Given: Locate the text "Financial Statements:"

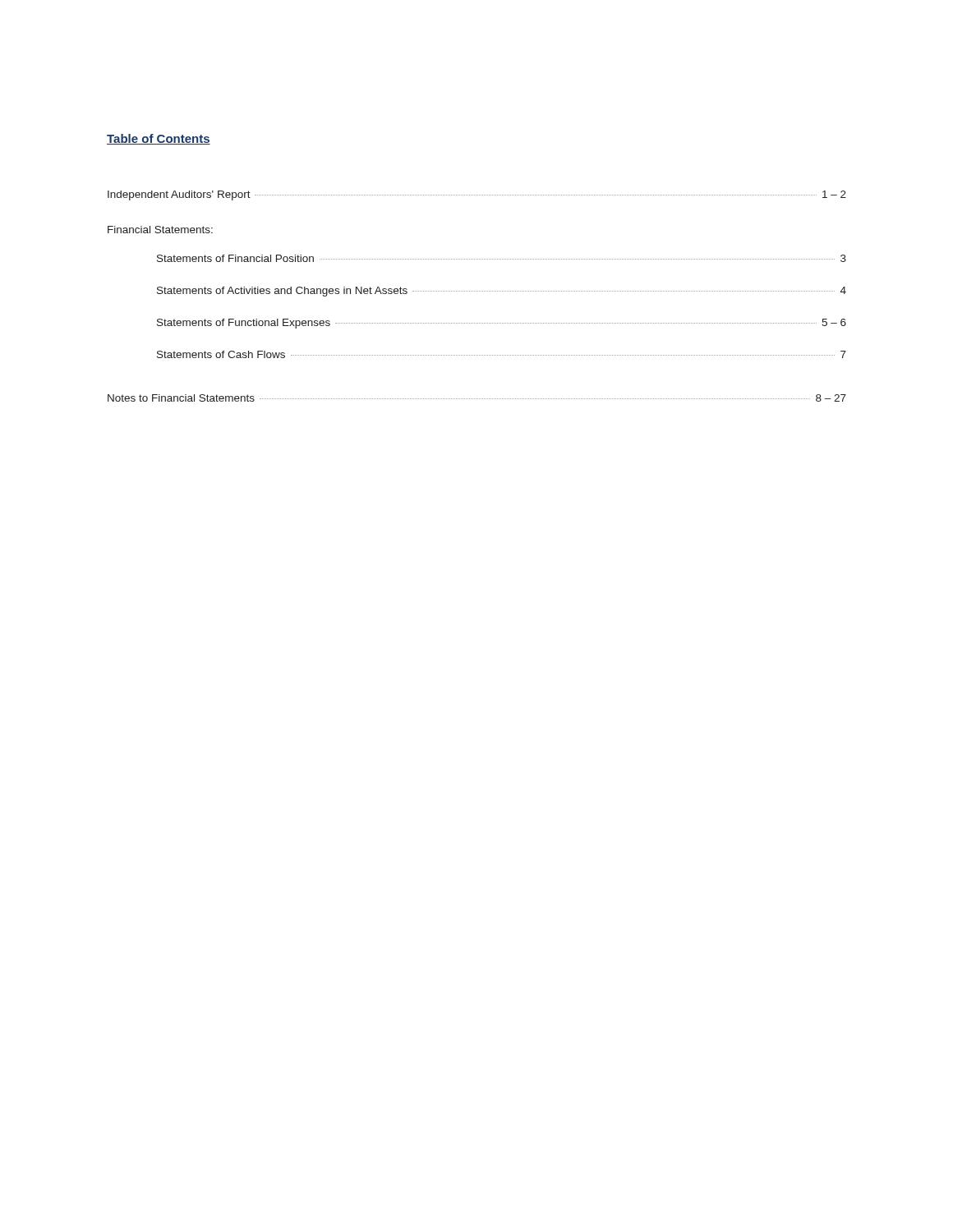Looking at the screenshot, I should [x=160, y=230].
